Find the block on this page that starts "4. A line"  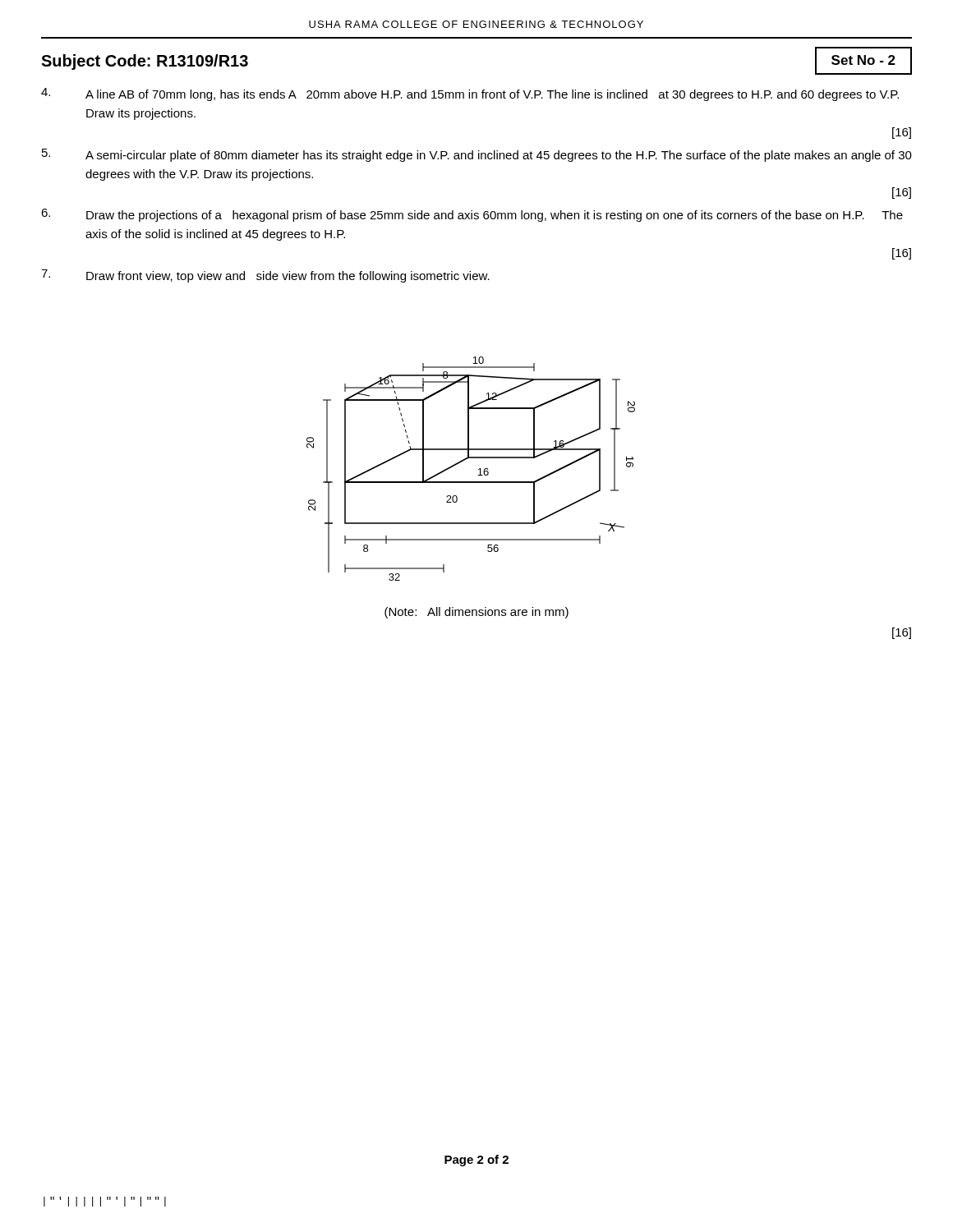[x=476, y=104]
